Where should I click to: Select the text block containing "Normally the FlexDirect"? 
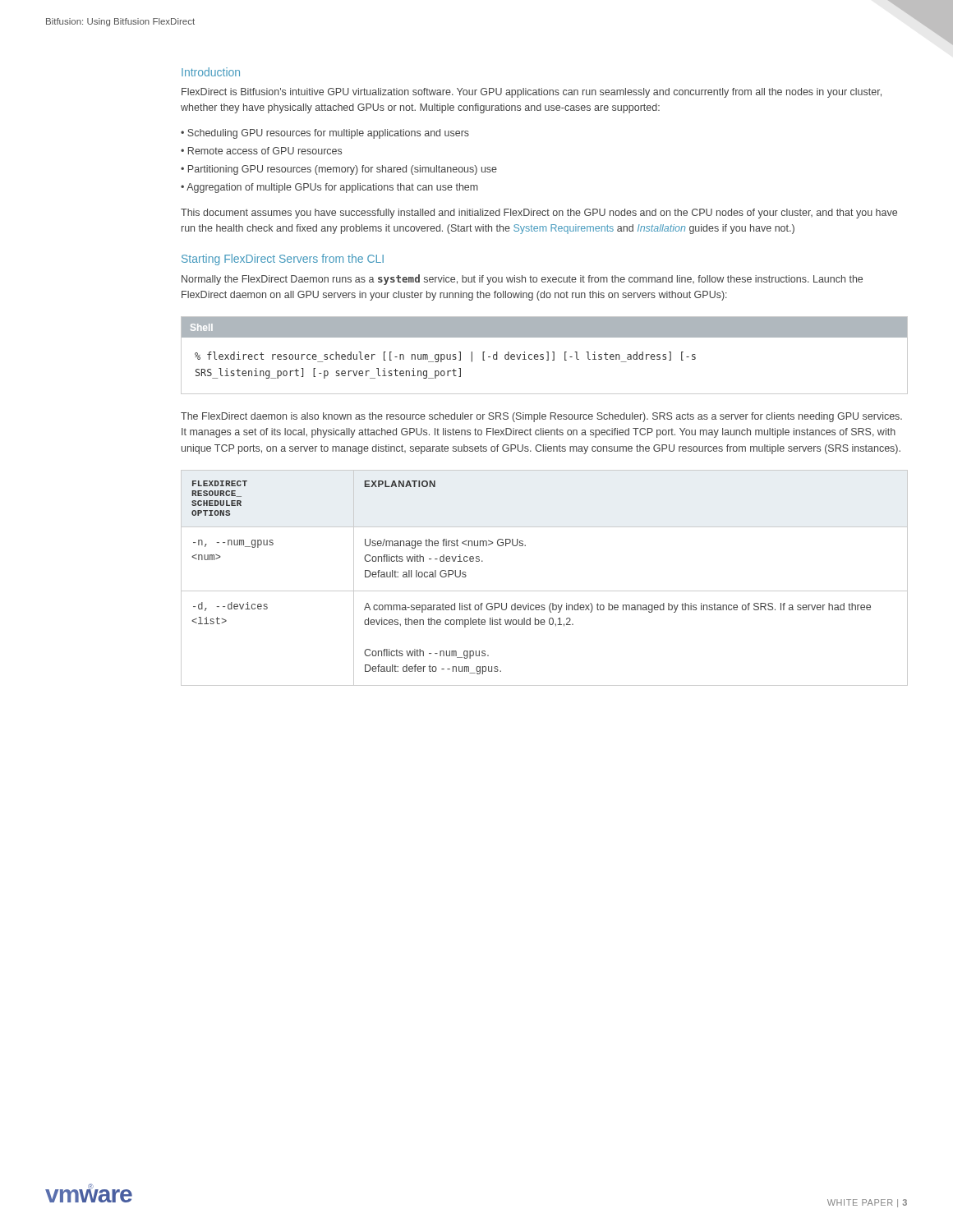[522, 286]
